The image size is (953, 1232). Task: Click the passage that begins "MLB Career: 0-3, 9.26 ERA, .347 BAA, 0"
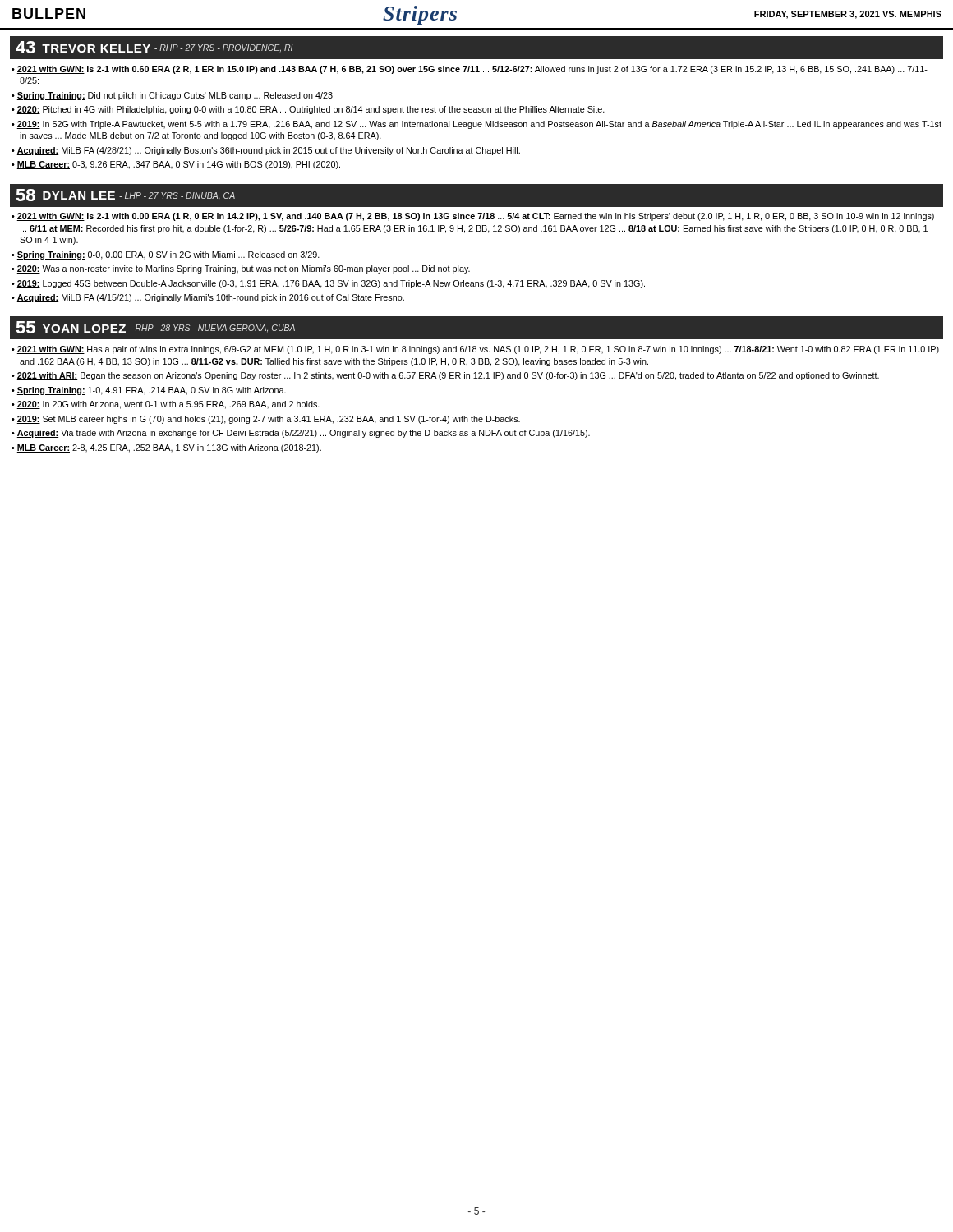pos(179,165)
